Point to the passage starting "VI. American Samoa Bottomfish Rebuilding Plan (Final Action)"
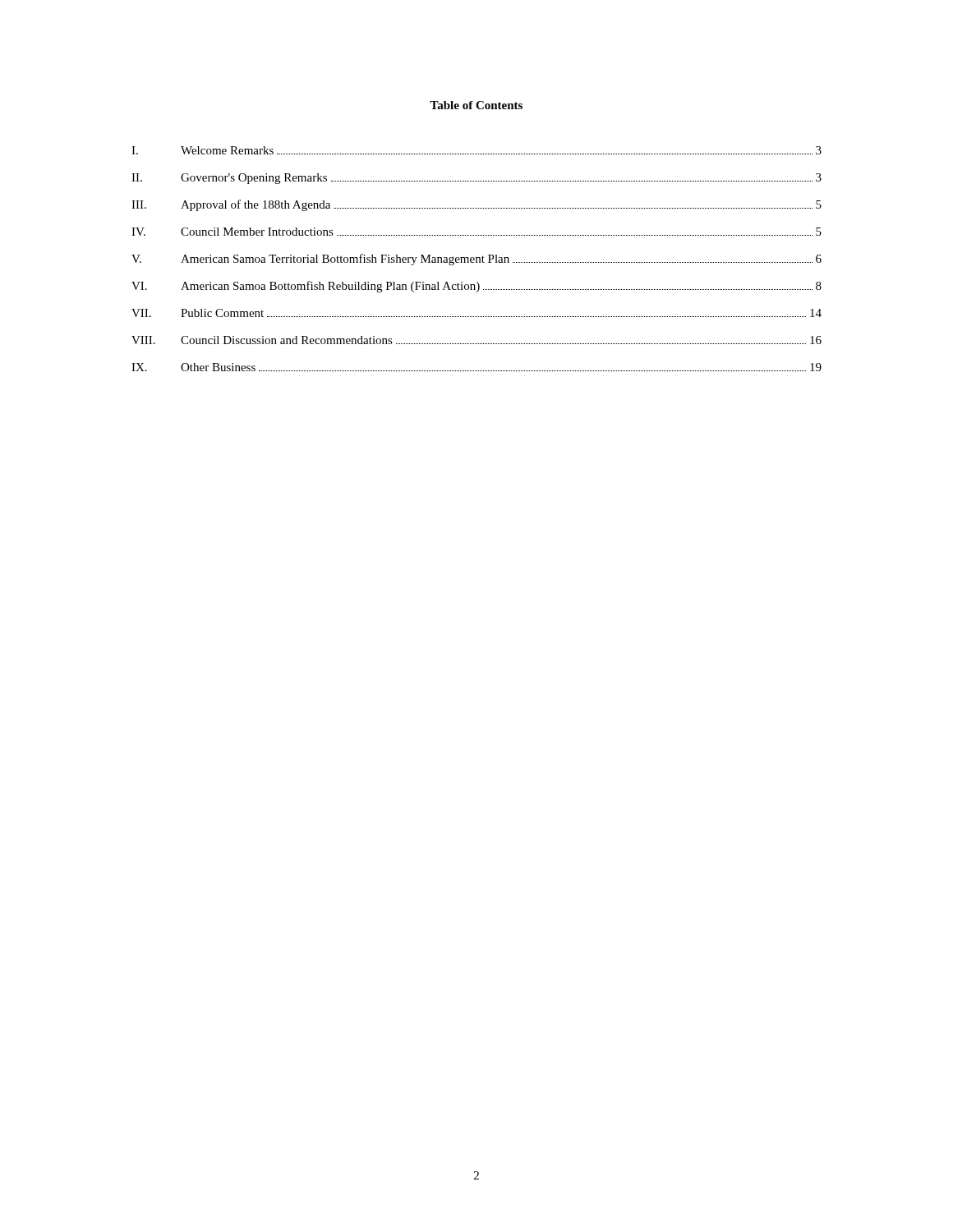Screen dimensions: 1232x953 click(x=476, y=286)
